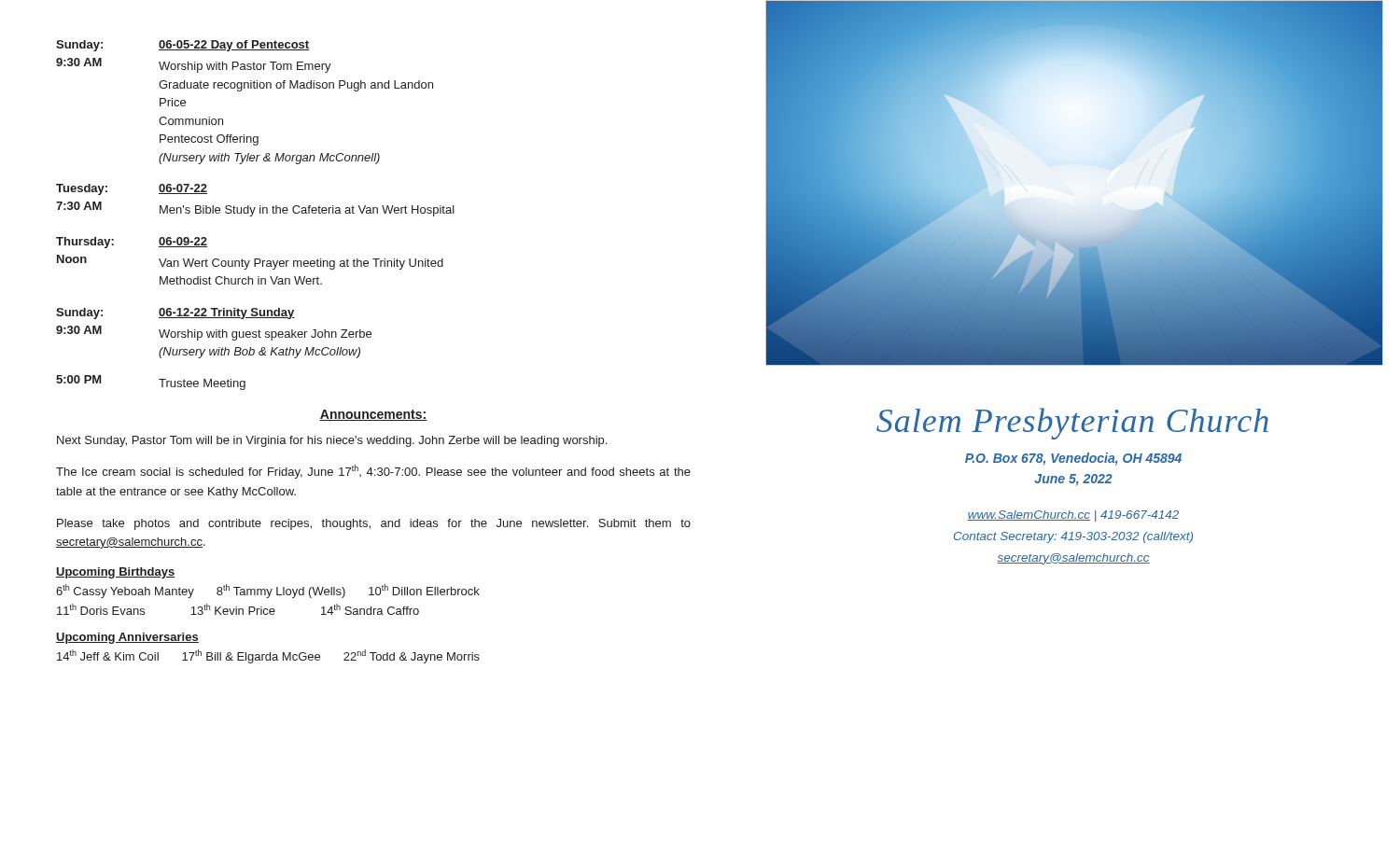Click on the region starting "Upcoming Birthdays"
Viewport: 1400px width, 850px height.
pos(115,571)
